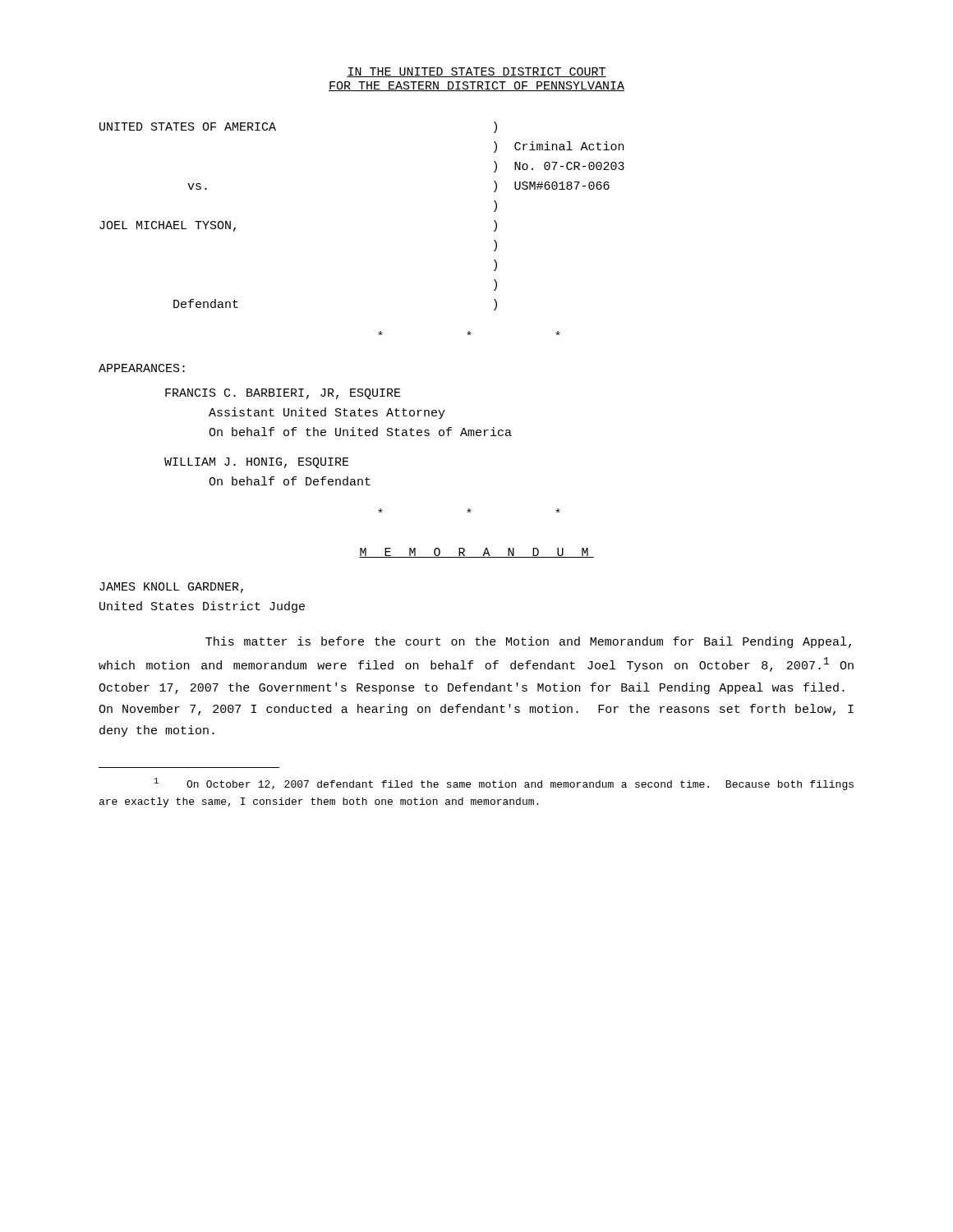Point to the block beginning "UNITED STATES OF AMERICA vs. JOEL"

coord(184,127)
